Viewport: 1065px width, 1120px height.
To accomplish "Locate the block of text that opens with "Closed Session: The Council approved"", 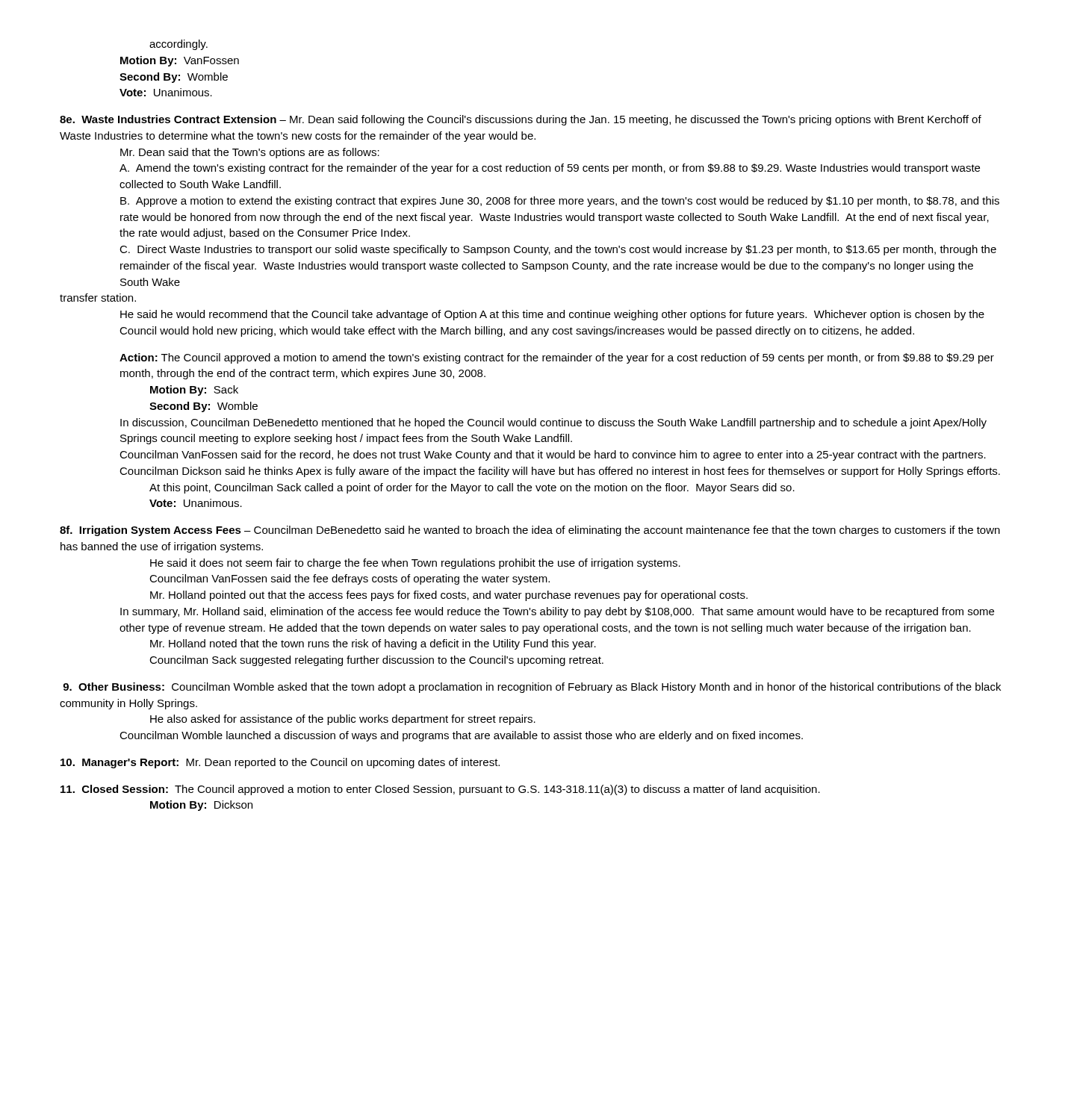I will coord(532,797).
